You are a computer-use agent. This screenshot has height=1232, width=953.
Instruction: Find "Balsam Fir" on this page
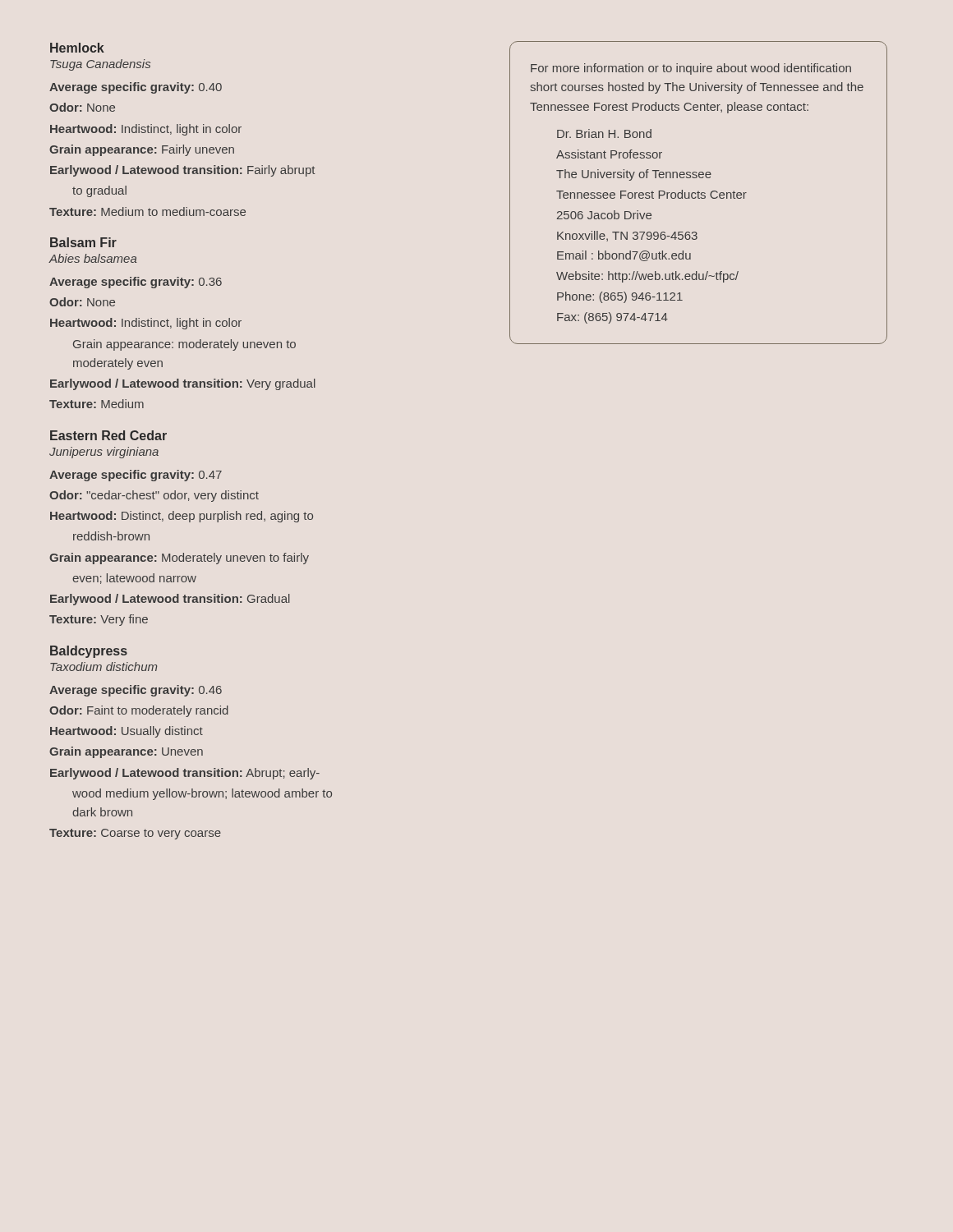pyautogui.click(x=83, y=243)
